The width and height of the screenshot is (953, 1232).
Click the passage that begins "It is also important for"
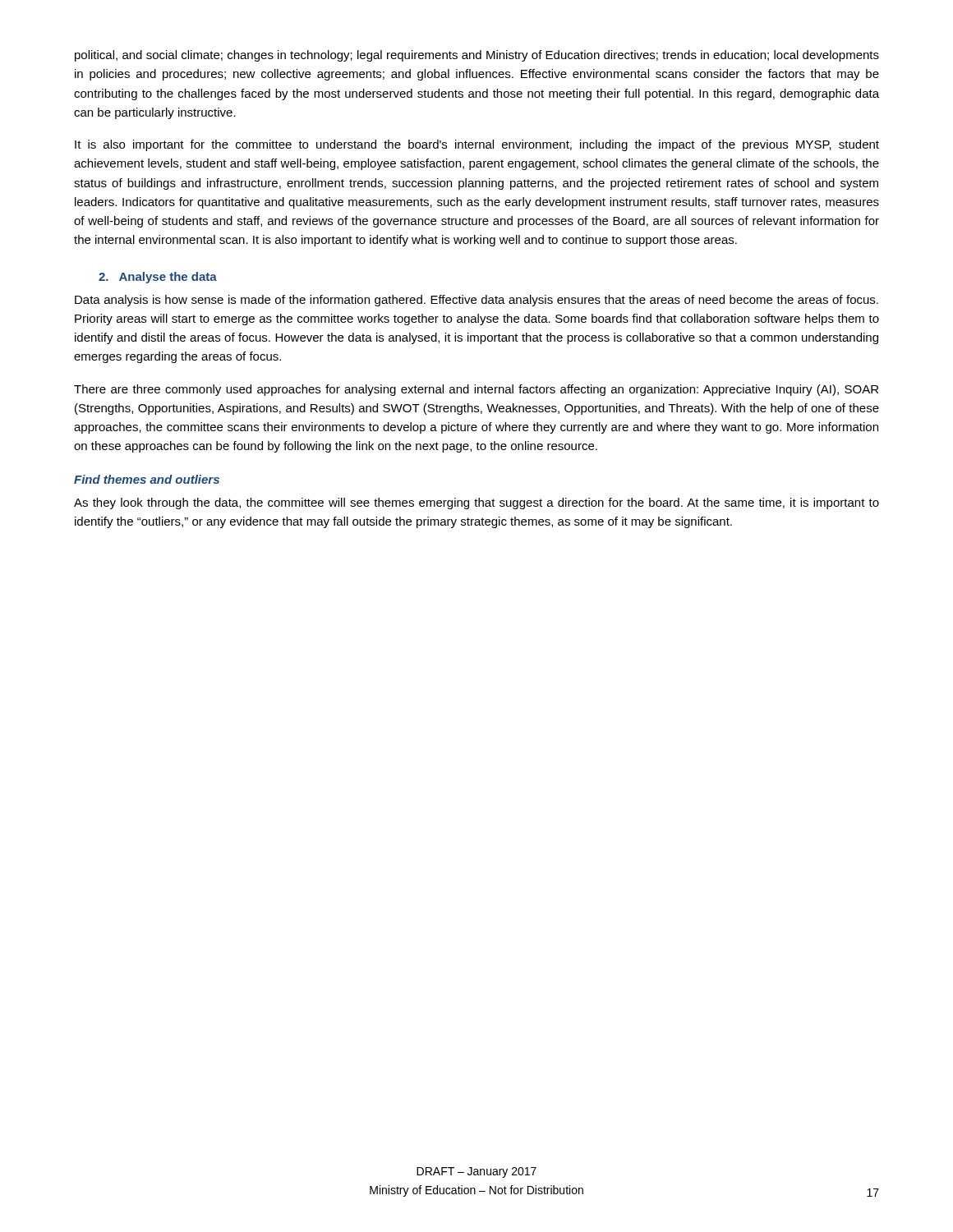pyautogui.click(x=476, y=192)
